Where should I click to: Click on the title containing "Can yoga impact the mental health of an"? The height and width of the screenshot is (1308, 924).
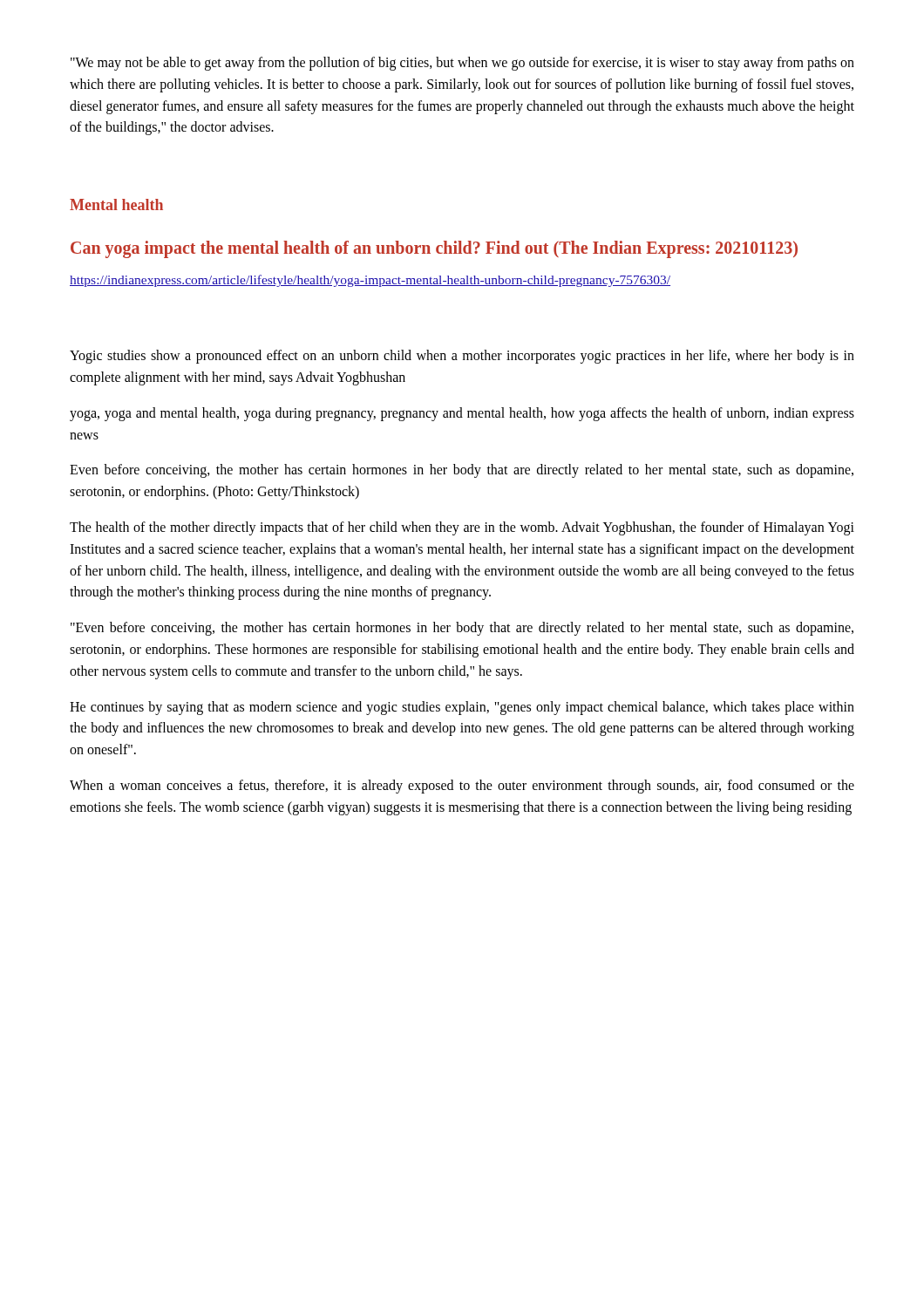(462, 248)
